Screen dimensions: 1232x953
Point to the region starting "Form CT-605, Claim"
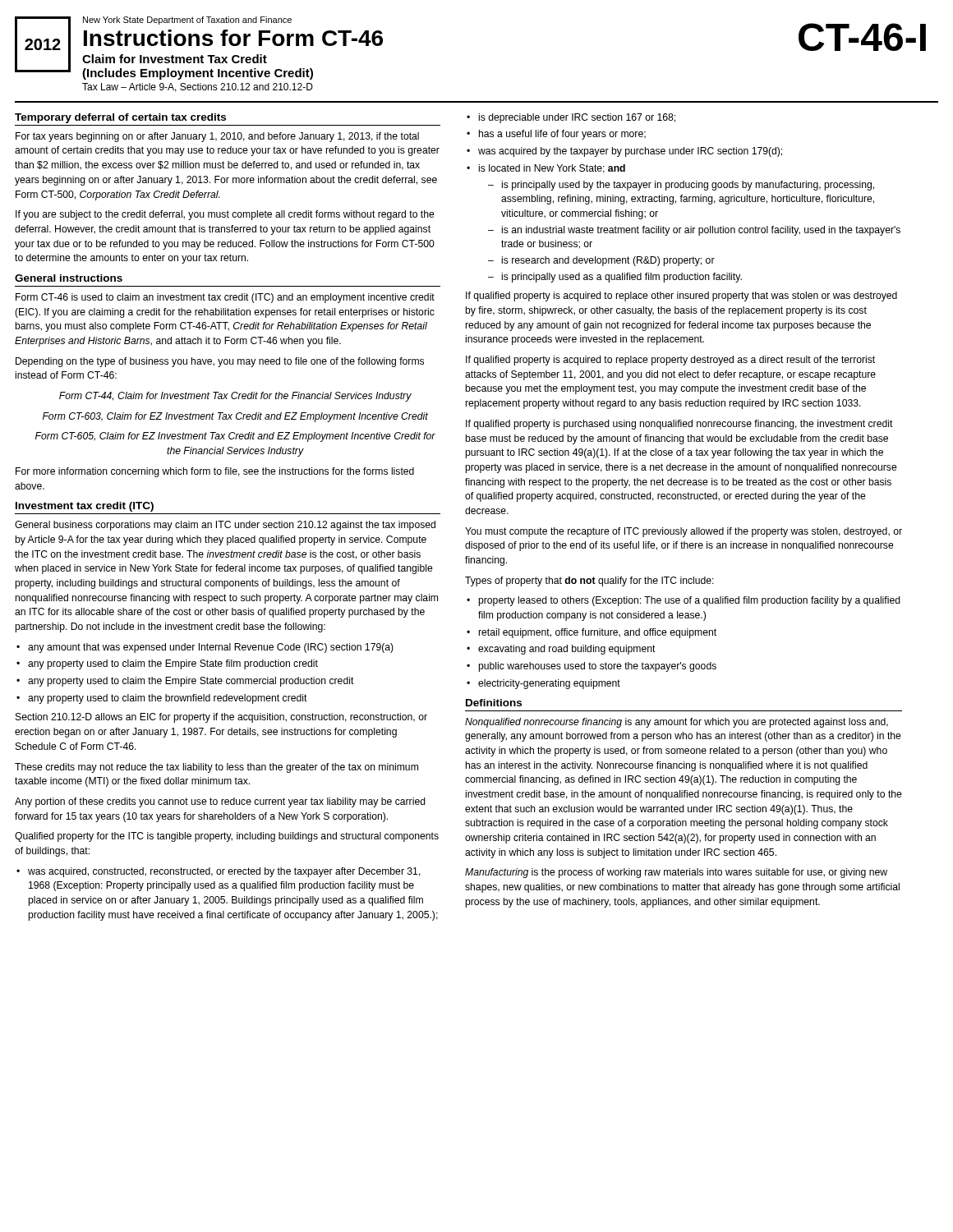click(235, 445)
